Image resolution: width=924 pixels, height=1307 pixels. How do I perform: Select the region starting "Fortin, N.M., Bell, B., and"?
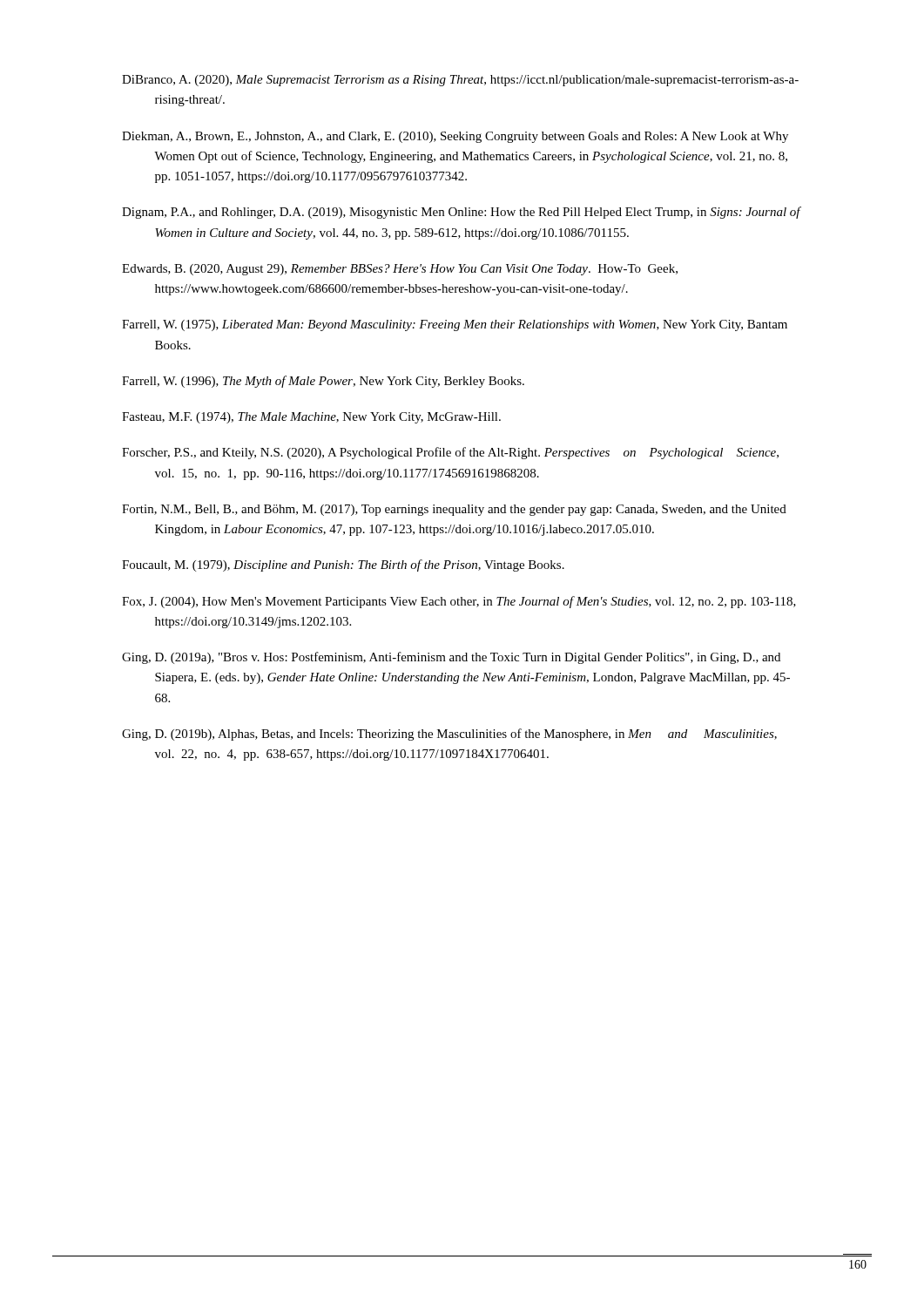(x=454, y=519)
